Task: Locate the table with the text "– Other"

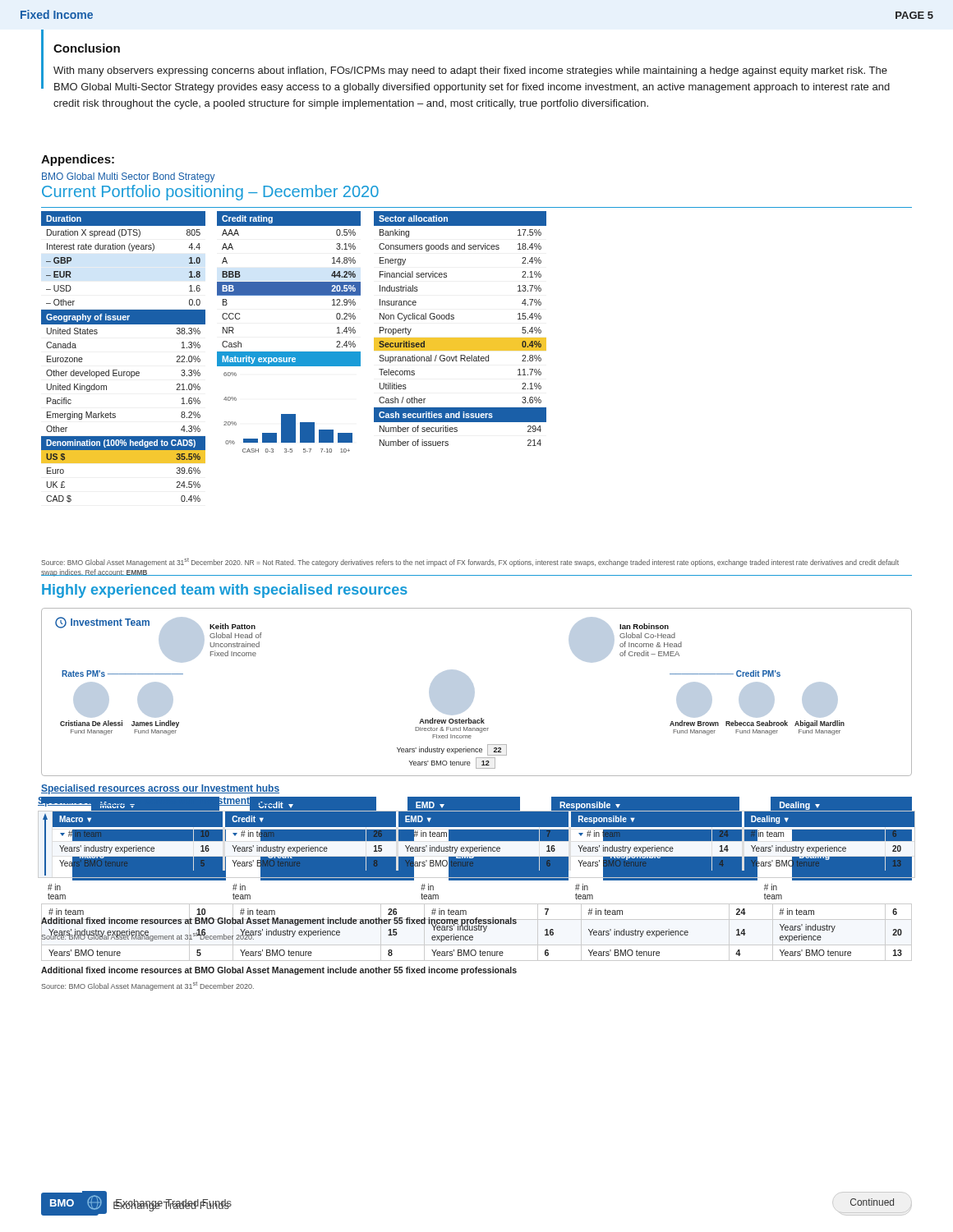Action: (123, 359)
